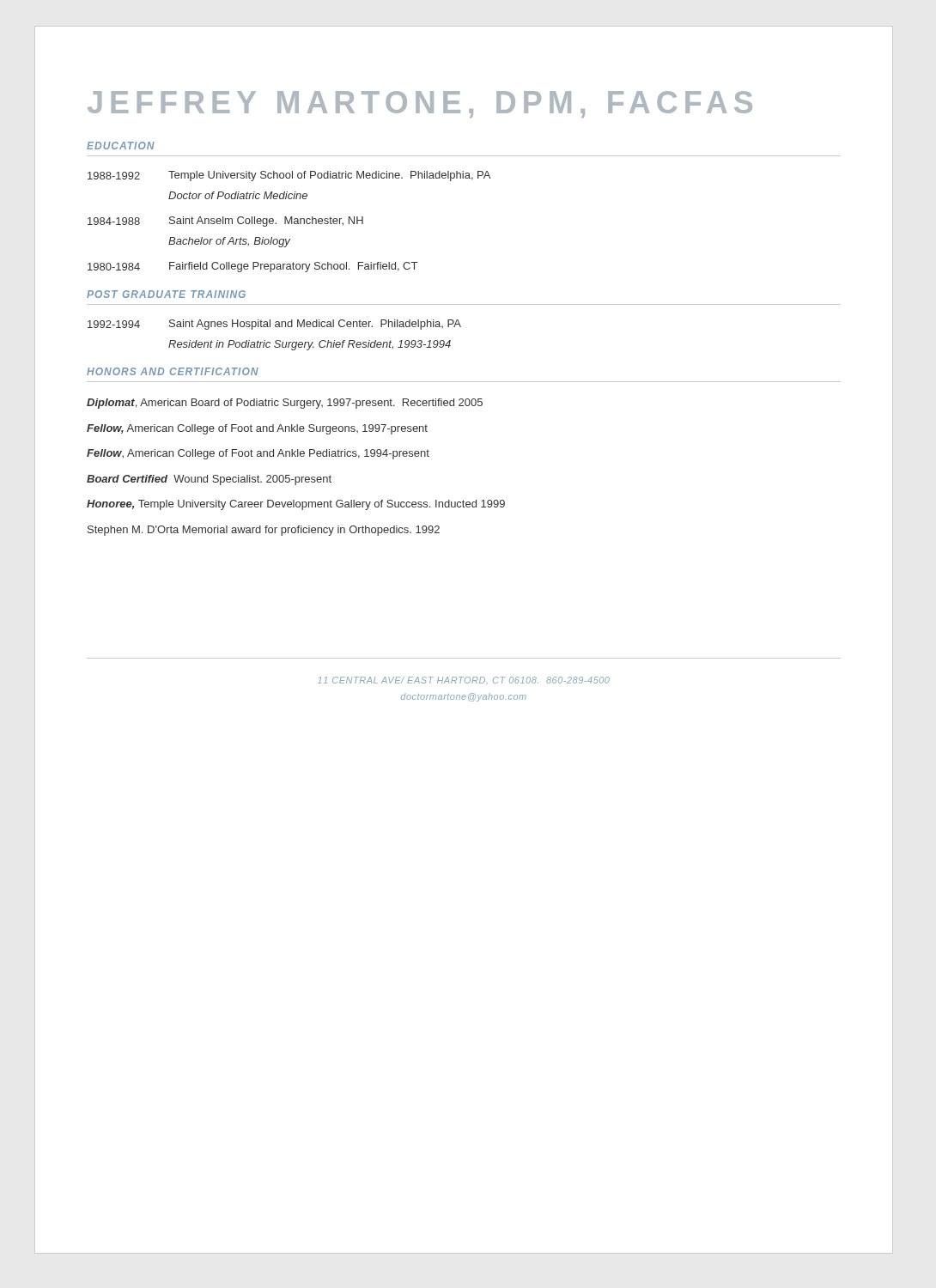Locate the block of text that opens with "Diplomat, American Board"
This screenshot has width=936, height=1288.
tap(285, 402)
